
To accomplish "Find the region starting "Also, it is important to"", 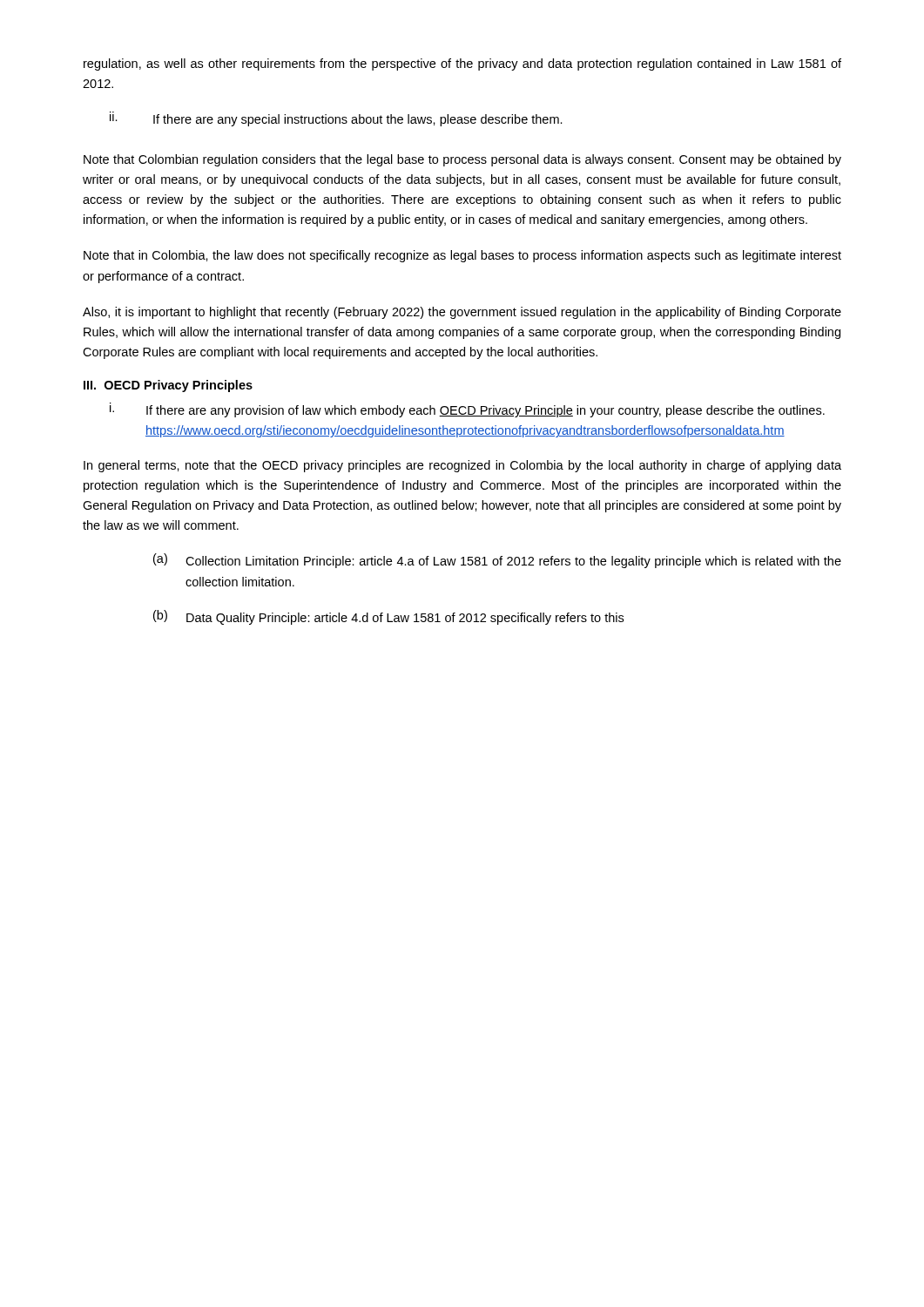I will (462, 332).
